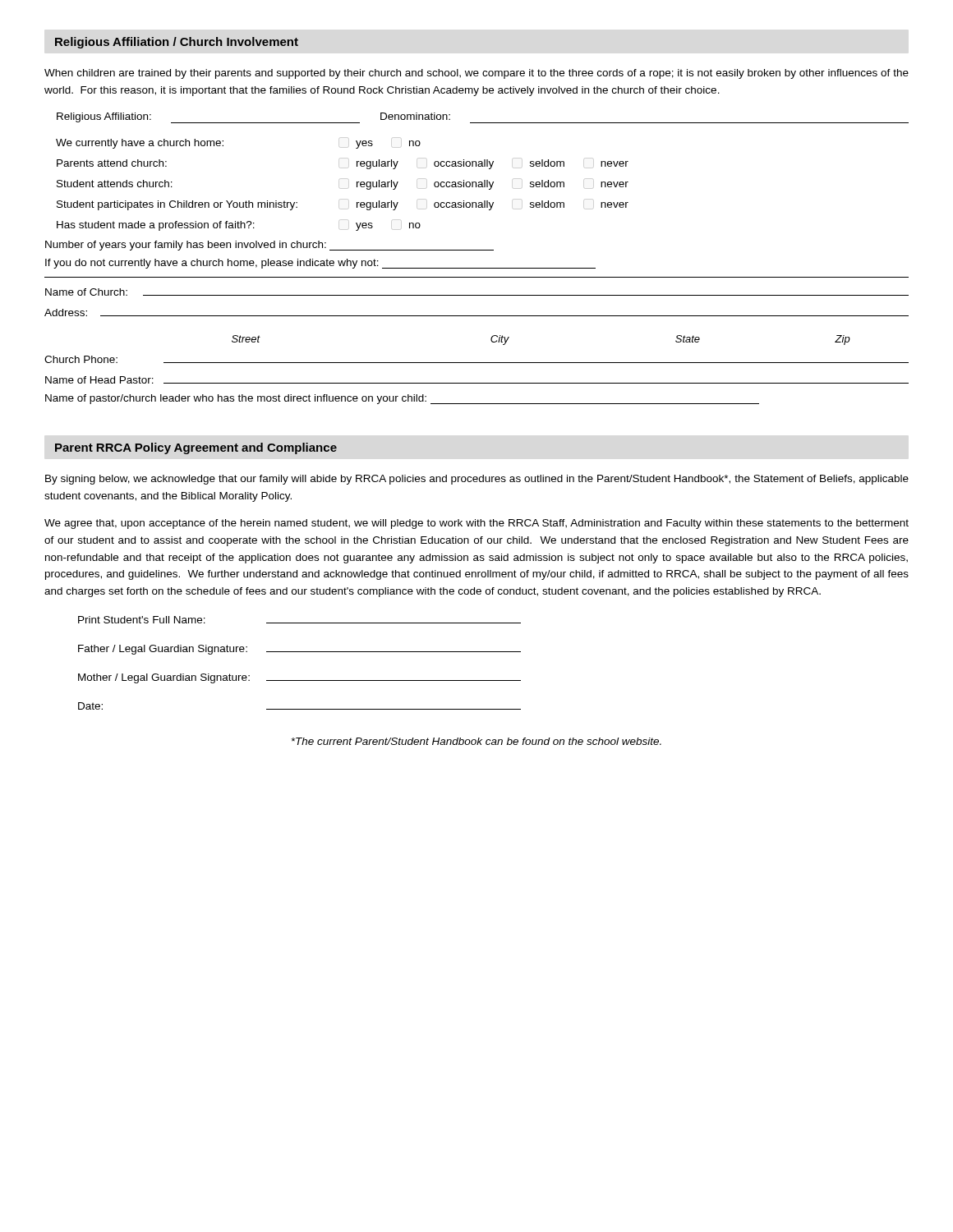
Task: Where is the passage that starts "When children are"?
Action: 476,81
